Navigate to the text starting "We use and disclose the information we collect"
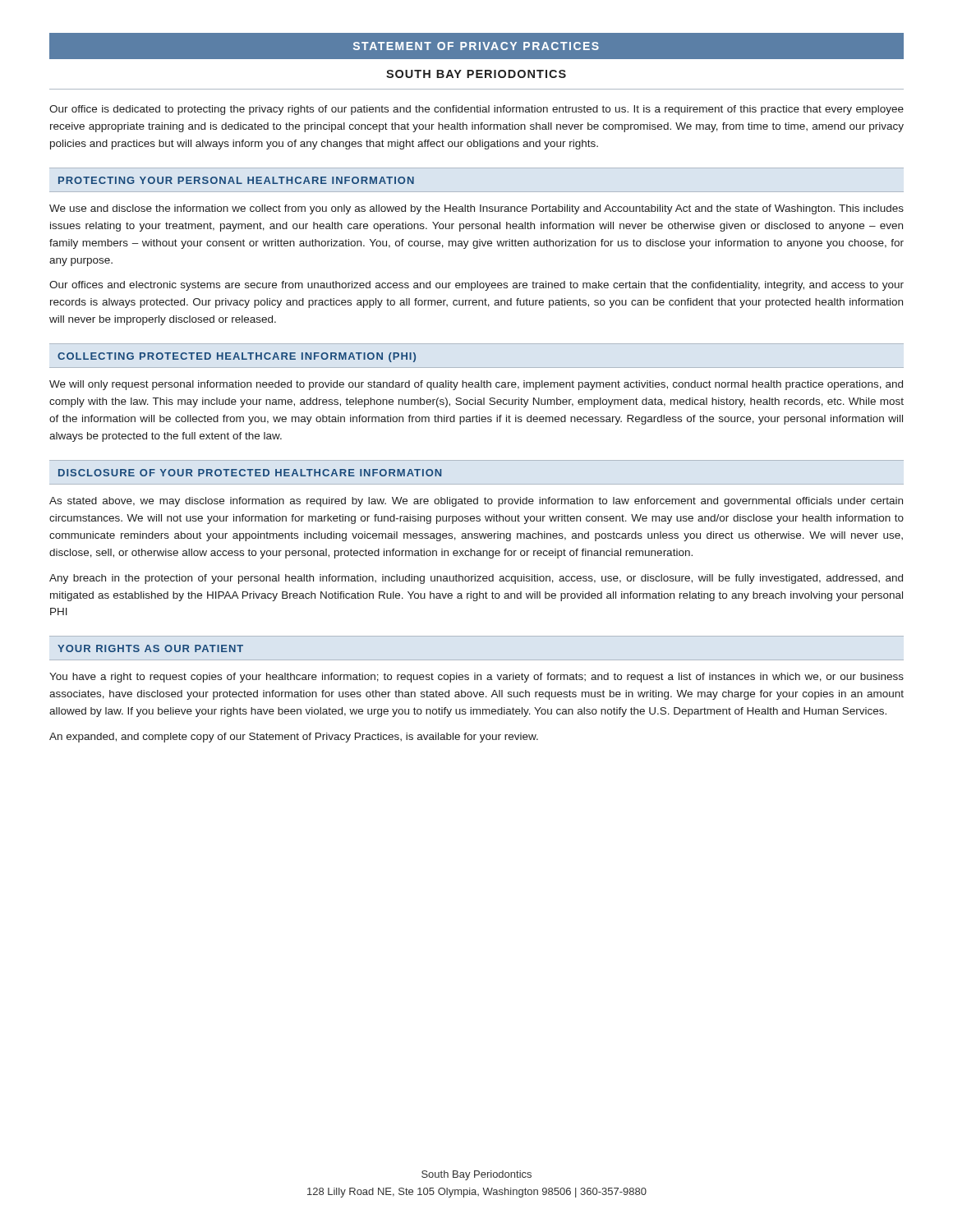Viewport: 953px width, 1232px height. (476, 234)
